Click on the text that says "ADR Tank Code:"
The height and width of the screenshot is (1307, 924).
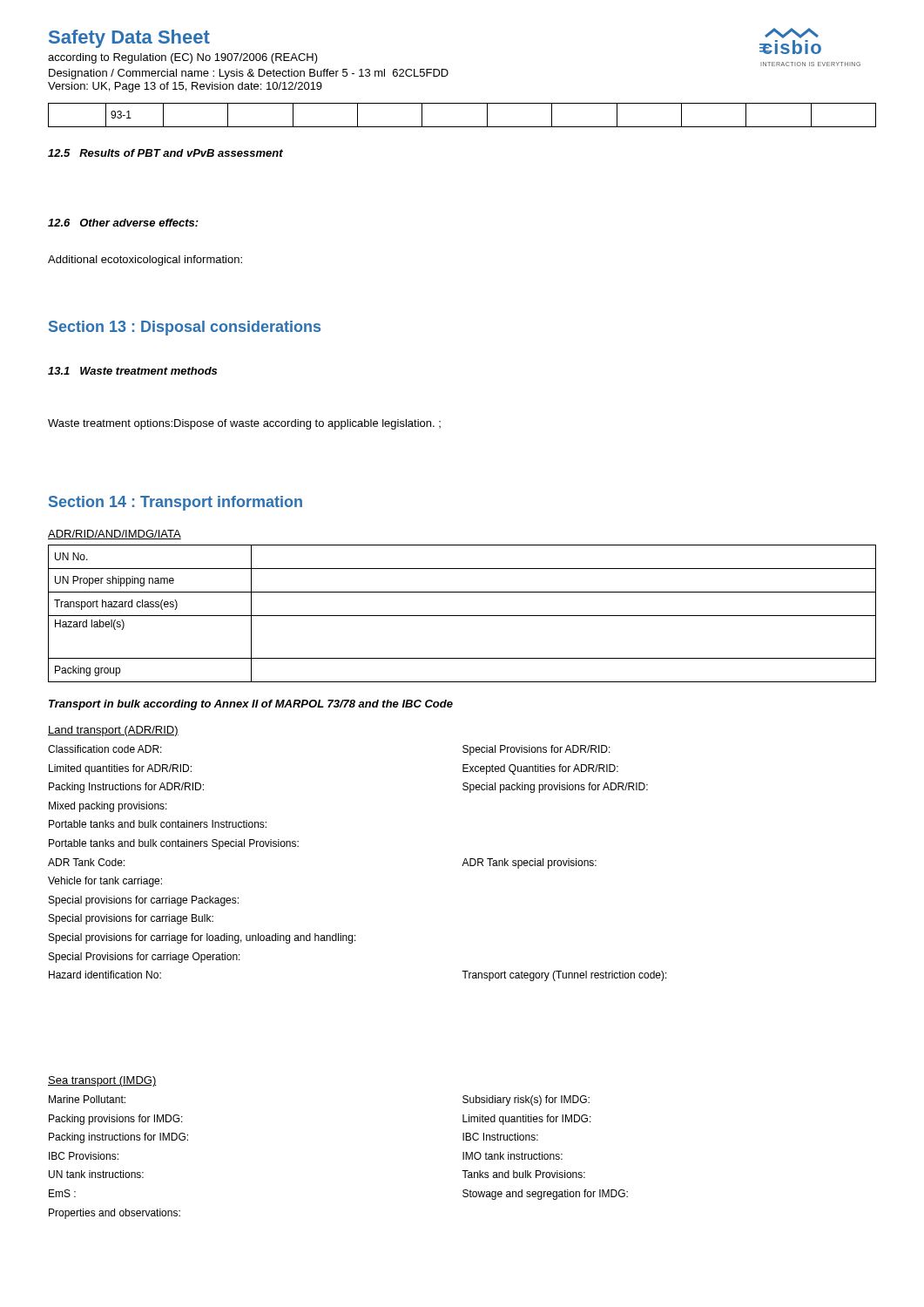point(87,862)
